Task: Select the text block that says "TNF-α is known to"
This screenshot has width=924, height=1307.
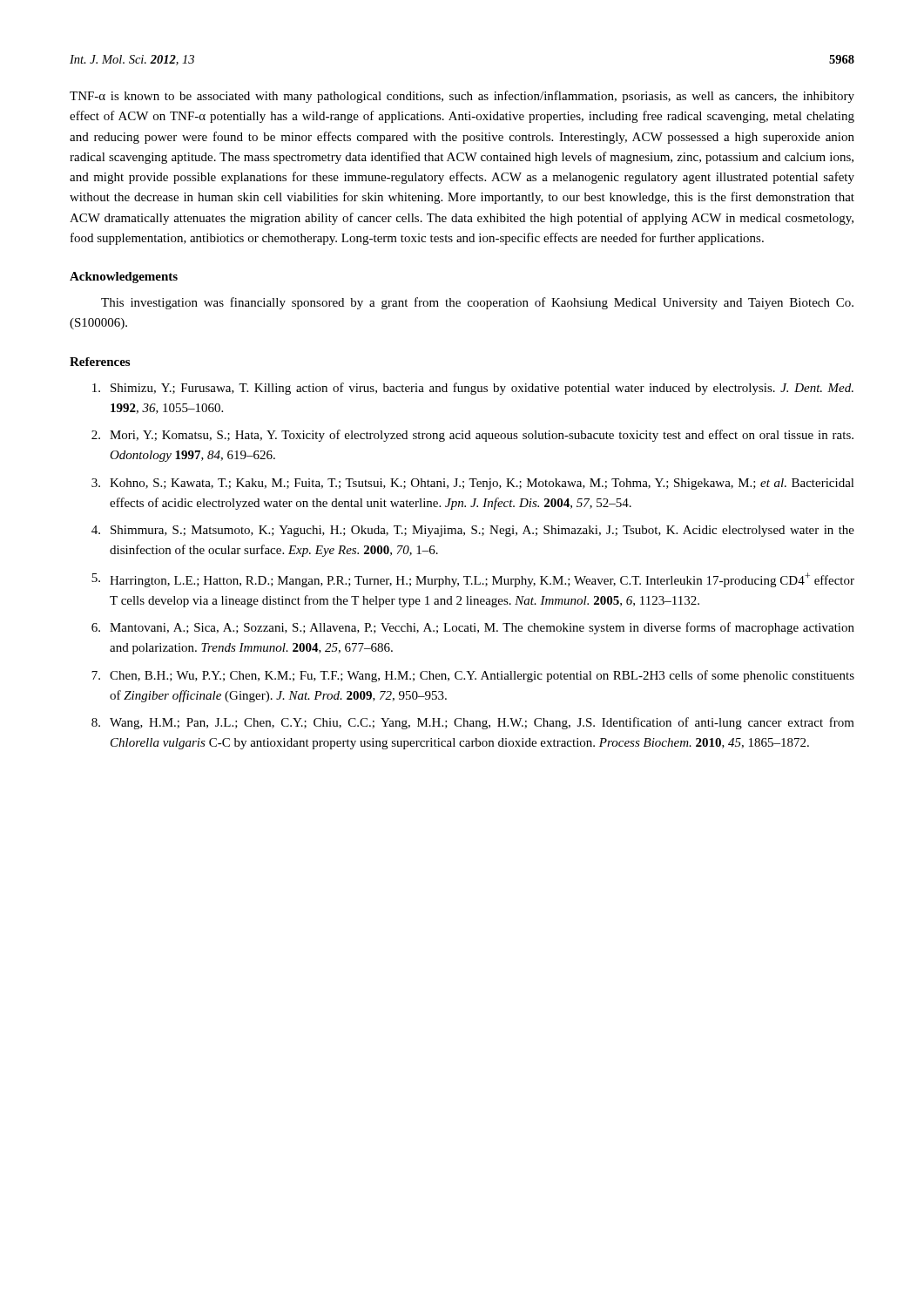Action: (x=462, y=167)
